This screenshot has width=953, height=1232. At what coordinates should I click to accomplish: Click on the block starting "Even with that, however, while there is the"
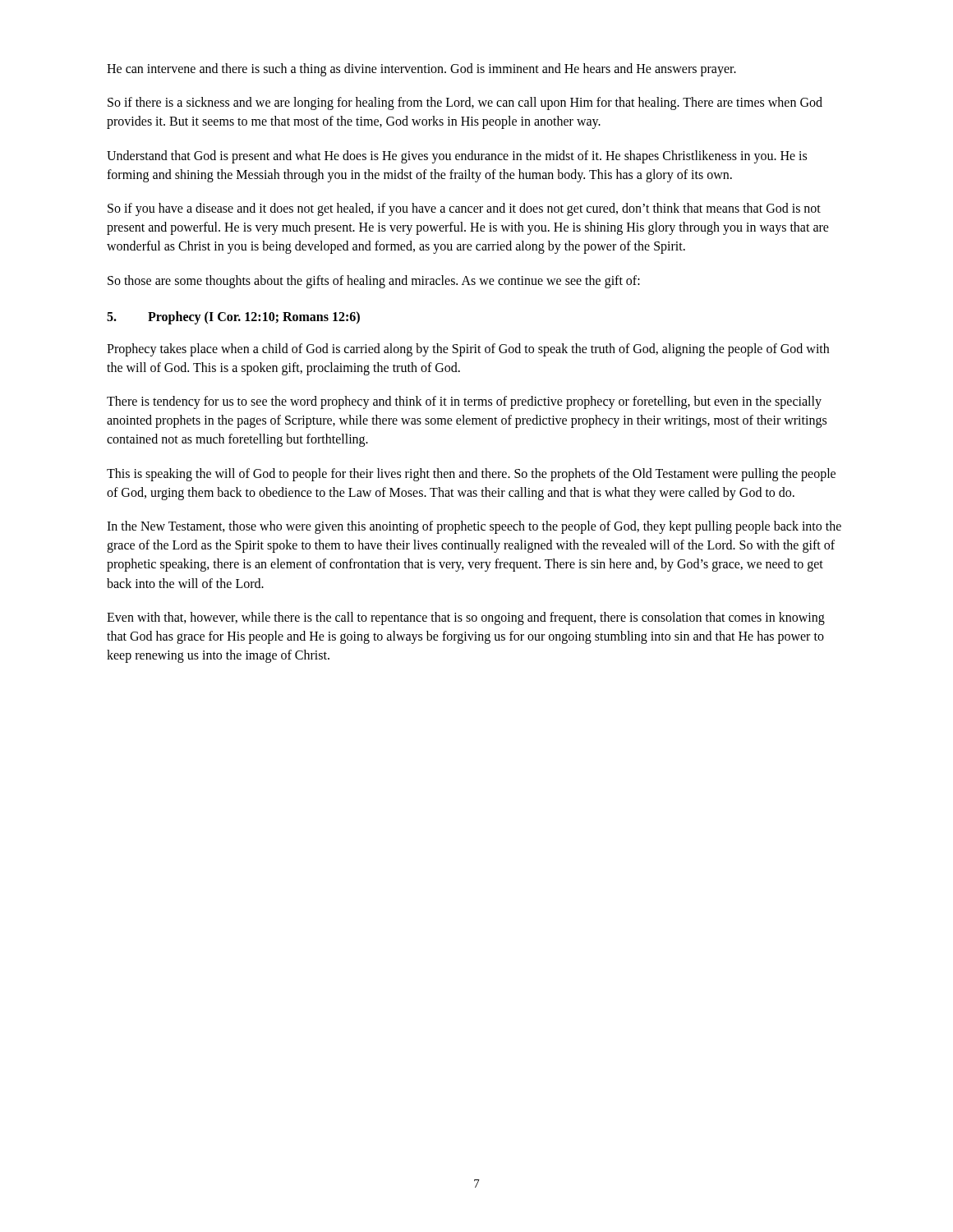pyautogui.click(x=466, y=636)
